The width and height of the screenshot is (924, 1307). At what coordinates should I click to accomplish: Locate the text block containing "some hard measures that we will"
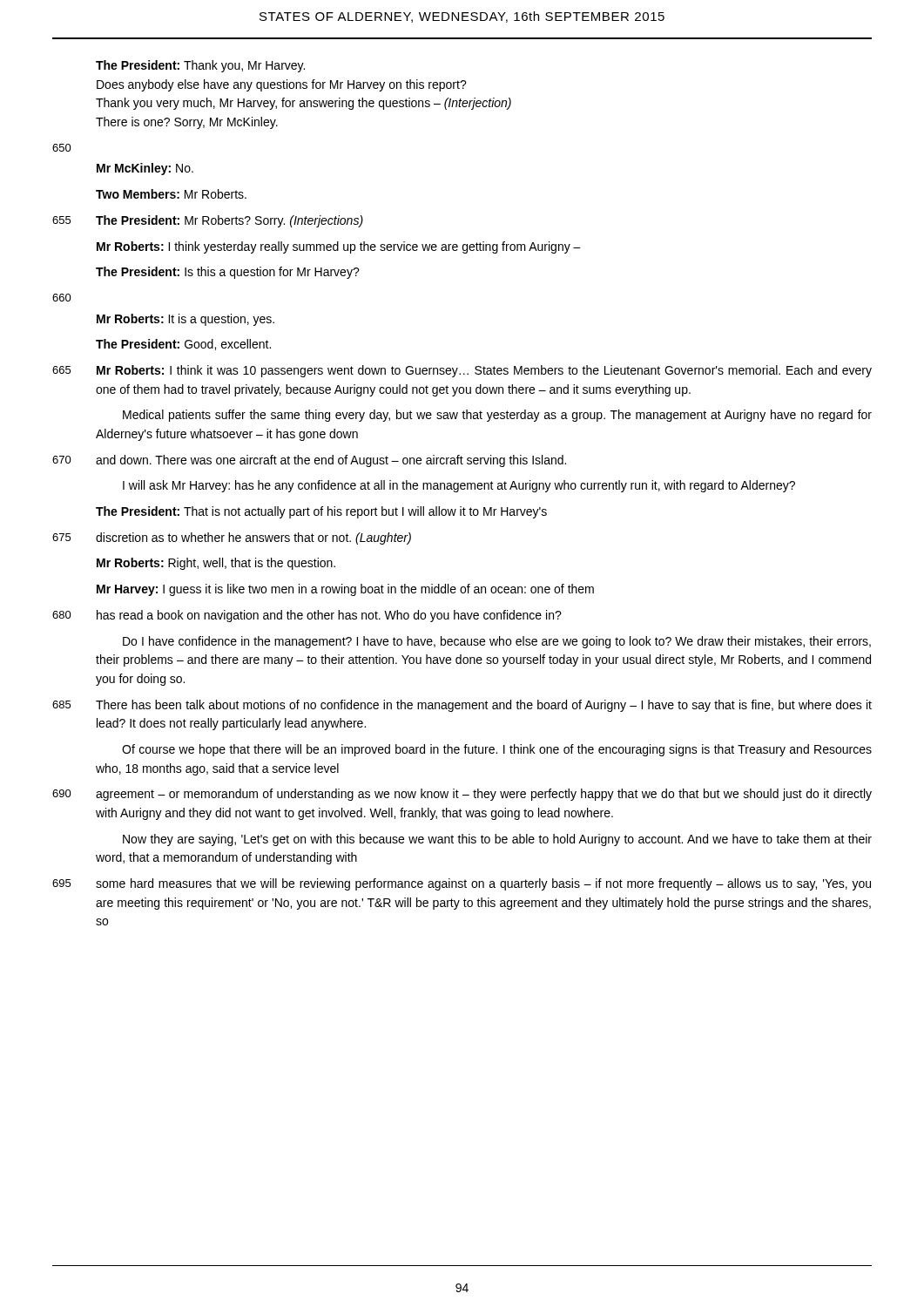484,903
